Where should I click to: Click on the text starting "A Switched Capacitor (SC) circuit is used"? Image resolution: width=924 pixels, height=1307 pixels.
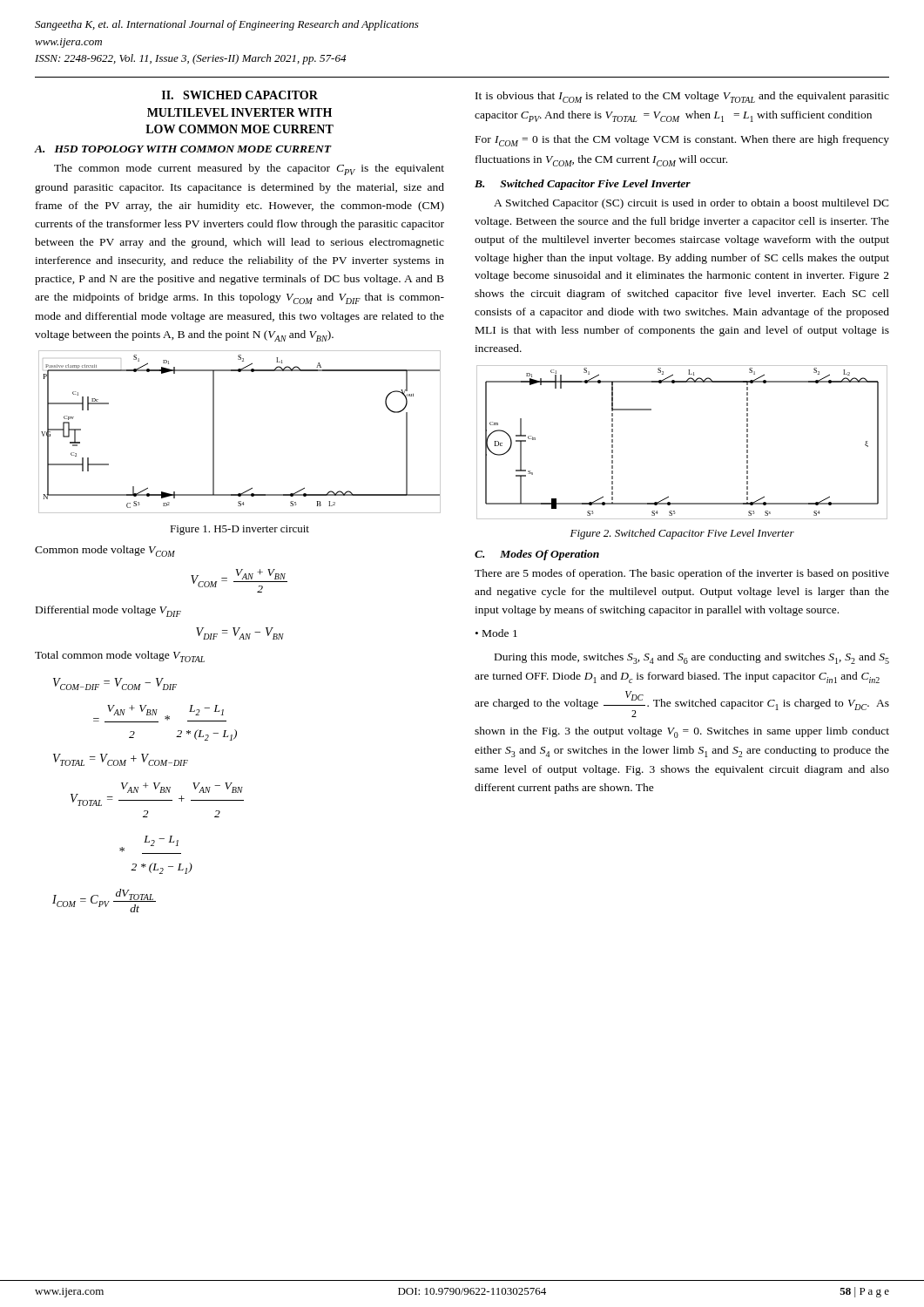pos(682,275)
